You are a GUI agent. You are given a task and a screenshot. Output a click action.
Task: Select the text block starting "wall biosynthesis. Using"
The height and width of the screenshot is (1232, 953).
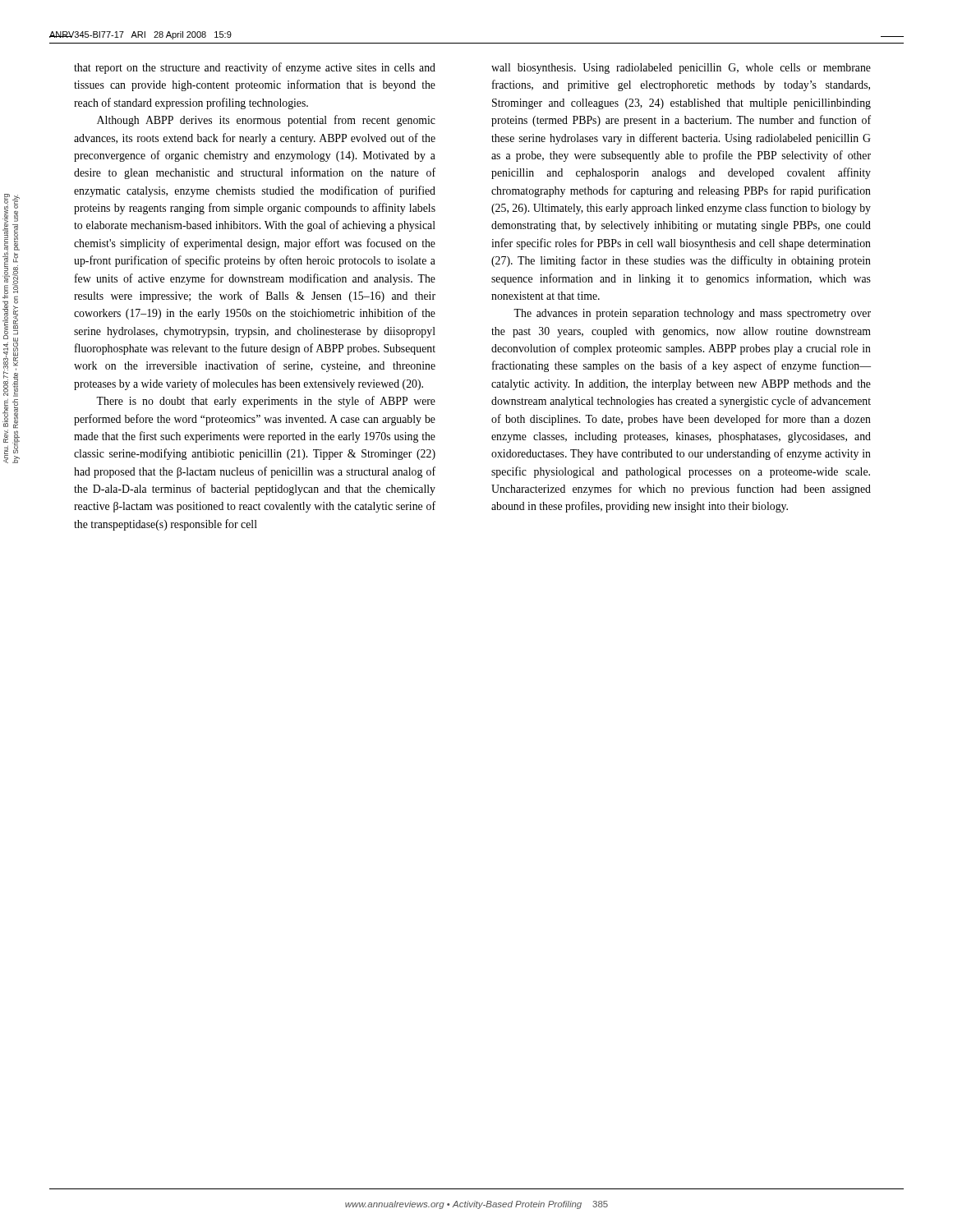[681, 287]
